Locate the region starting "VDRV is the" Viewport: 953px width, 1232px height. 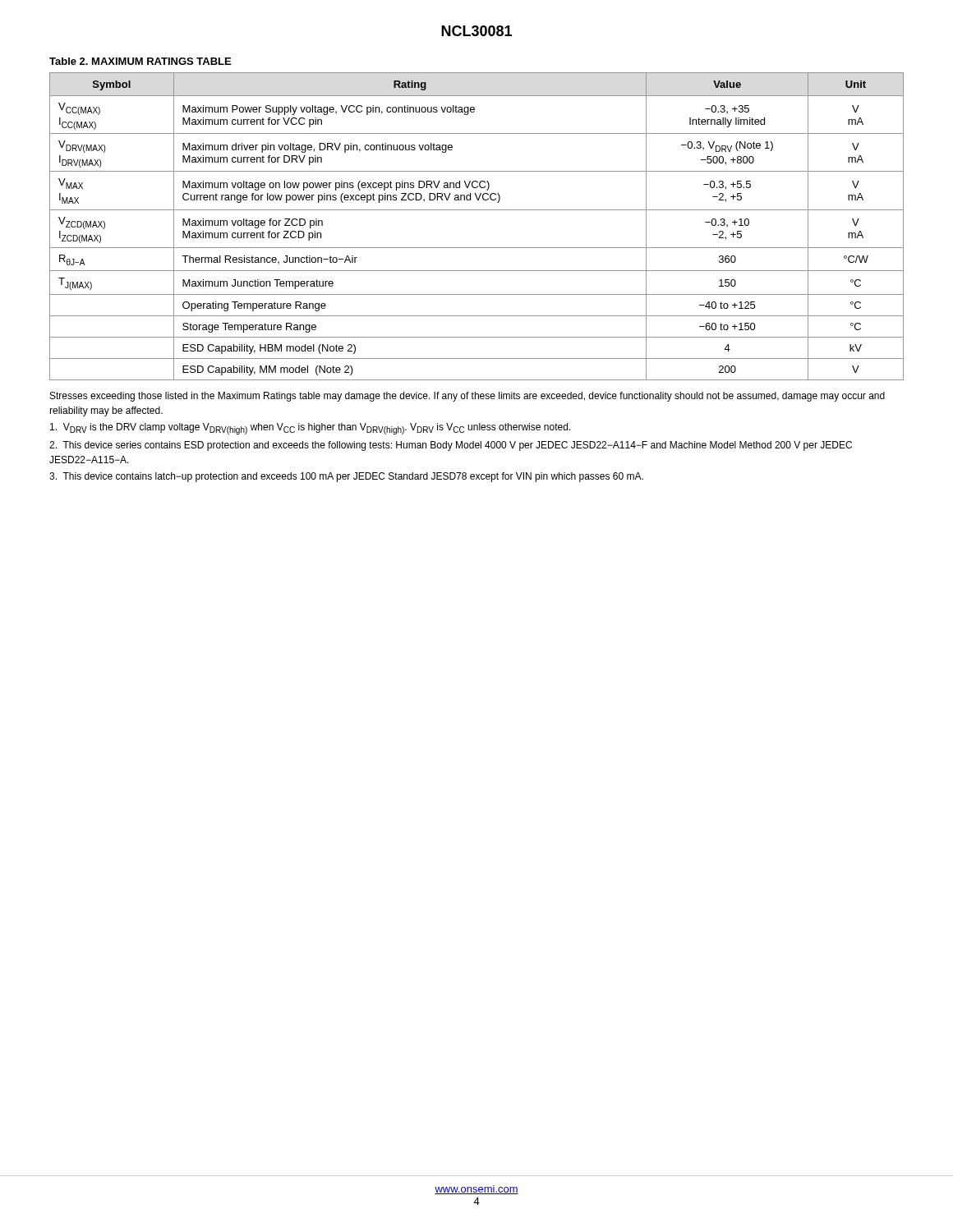click(476, 428)
